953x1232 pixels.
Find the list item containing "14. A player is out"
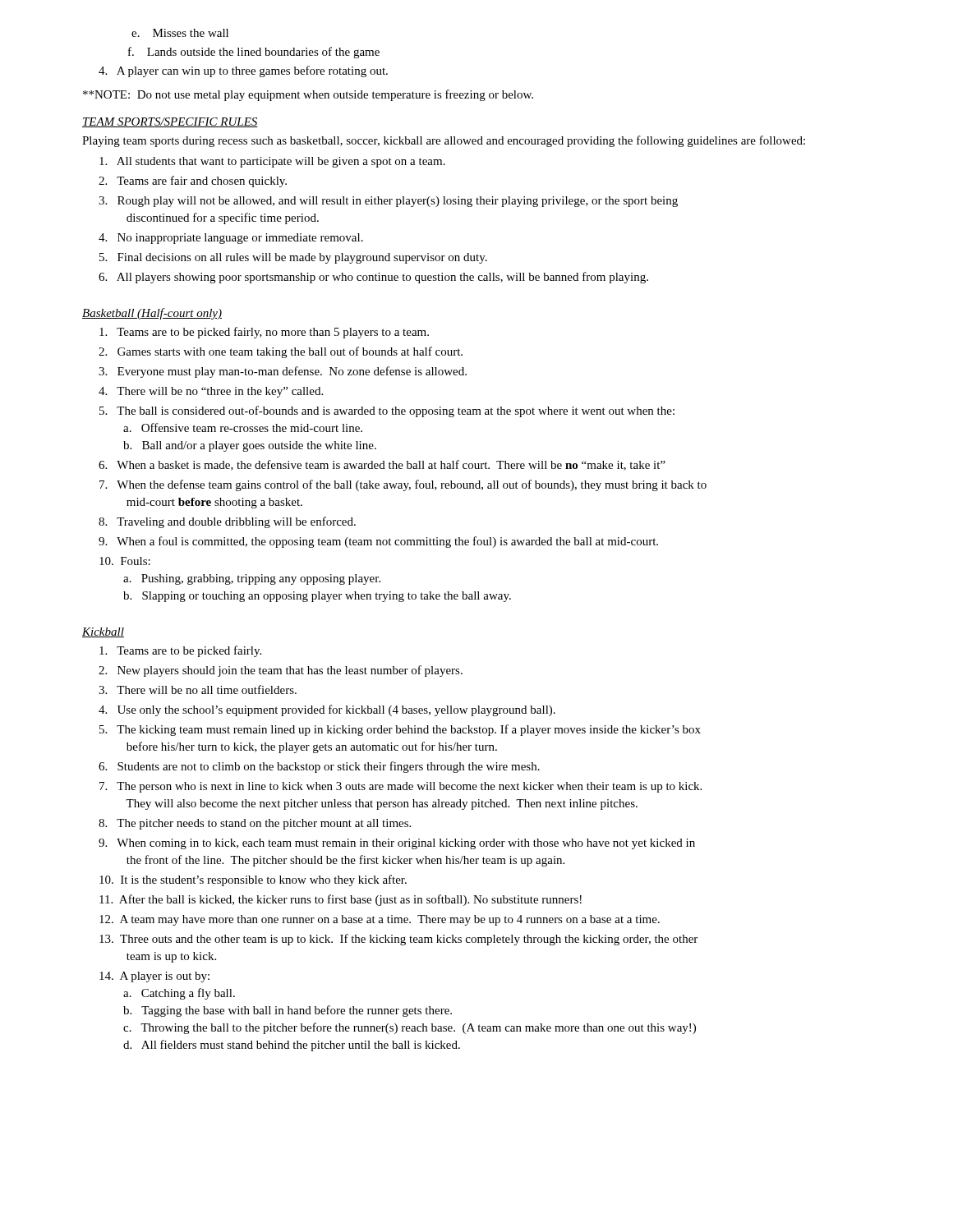[398, 1010]
